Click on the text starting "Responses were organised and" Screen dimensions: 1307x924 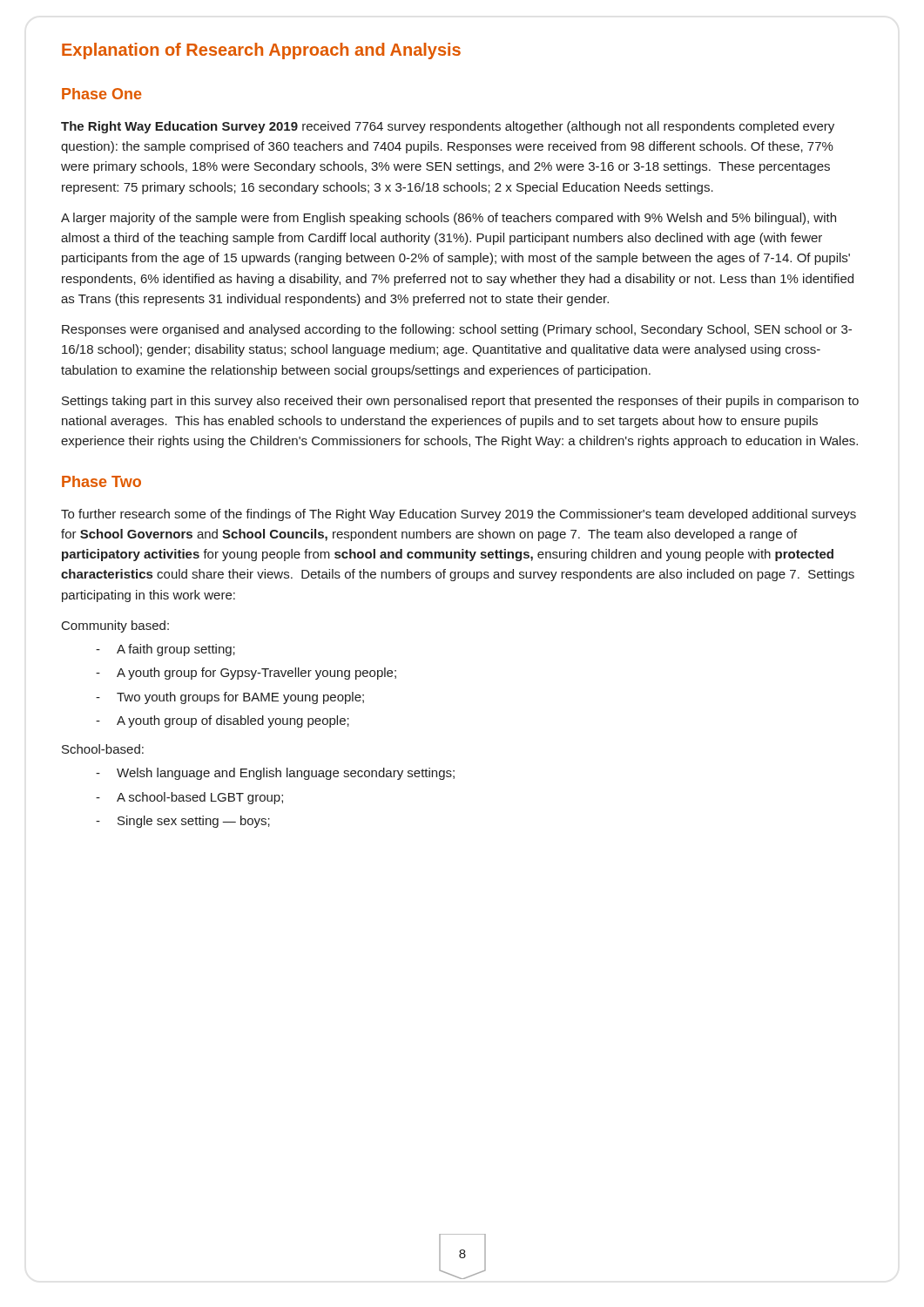(x=462, y=349)
